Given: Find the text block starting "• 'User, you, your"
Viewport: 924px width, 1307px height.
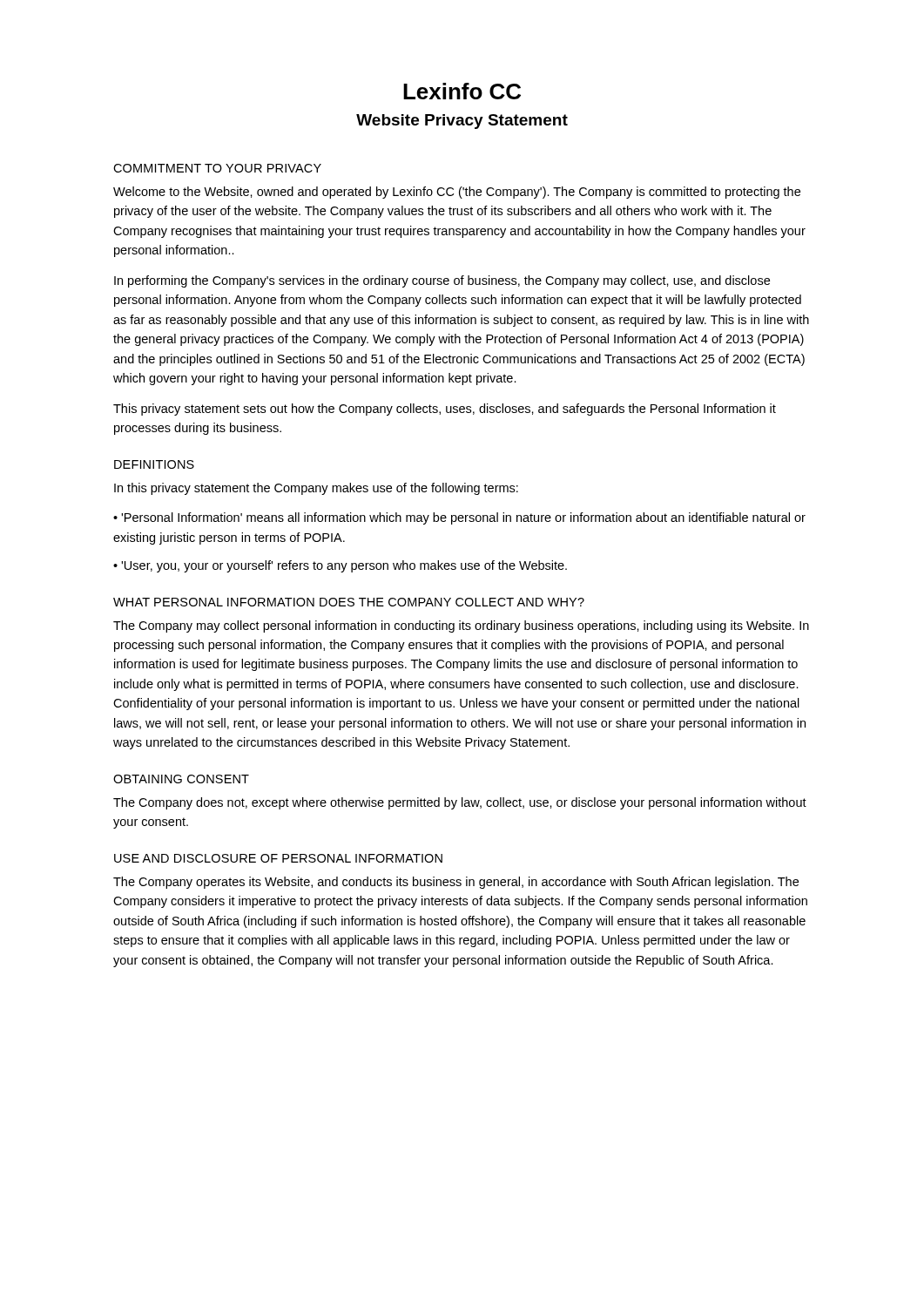Looking at the screenshot, I should (341, 566).
